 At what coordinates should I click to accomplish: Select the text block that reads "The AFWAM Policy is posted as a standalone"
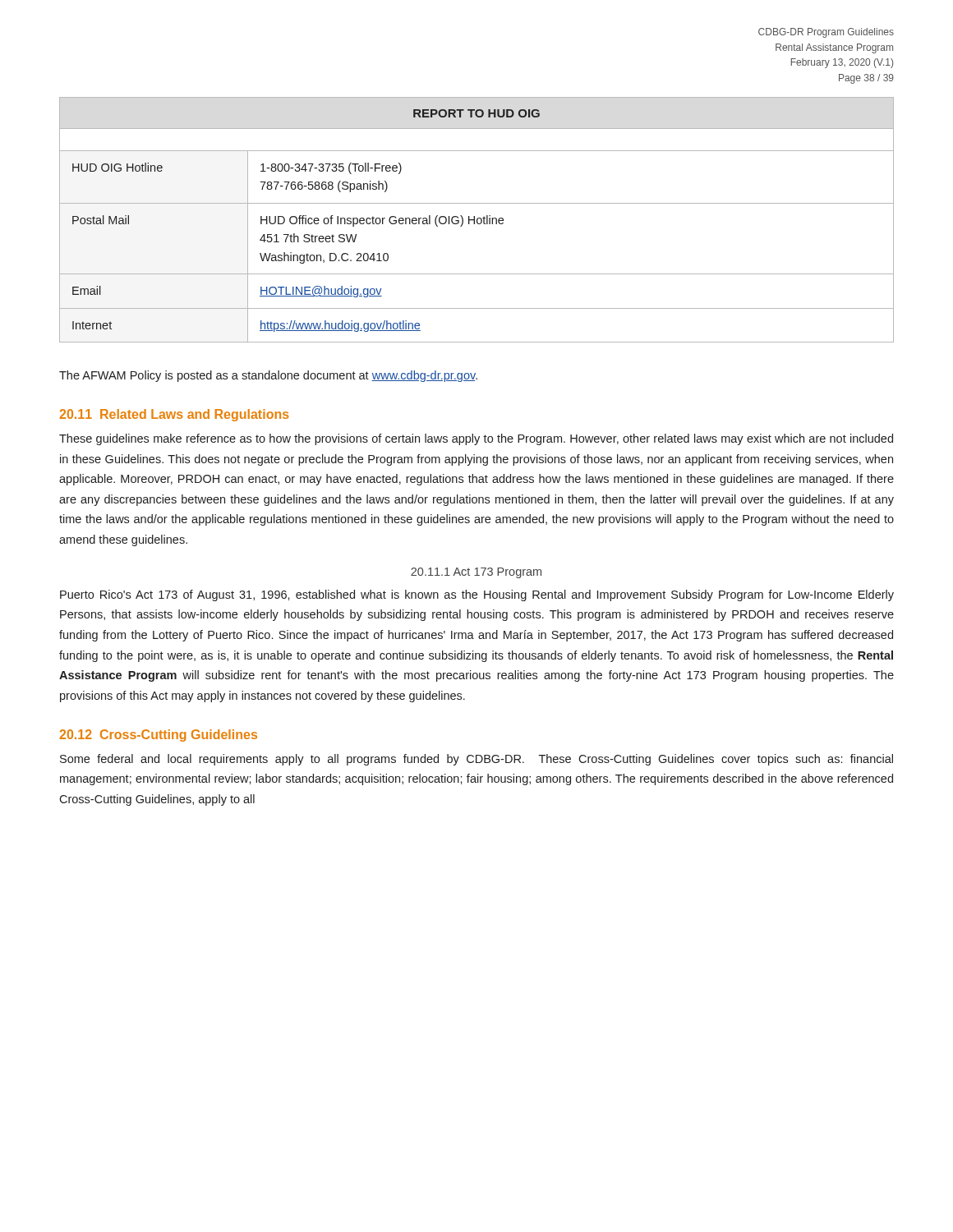click(269, 376)
